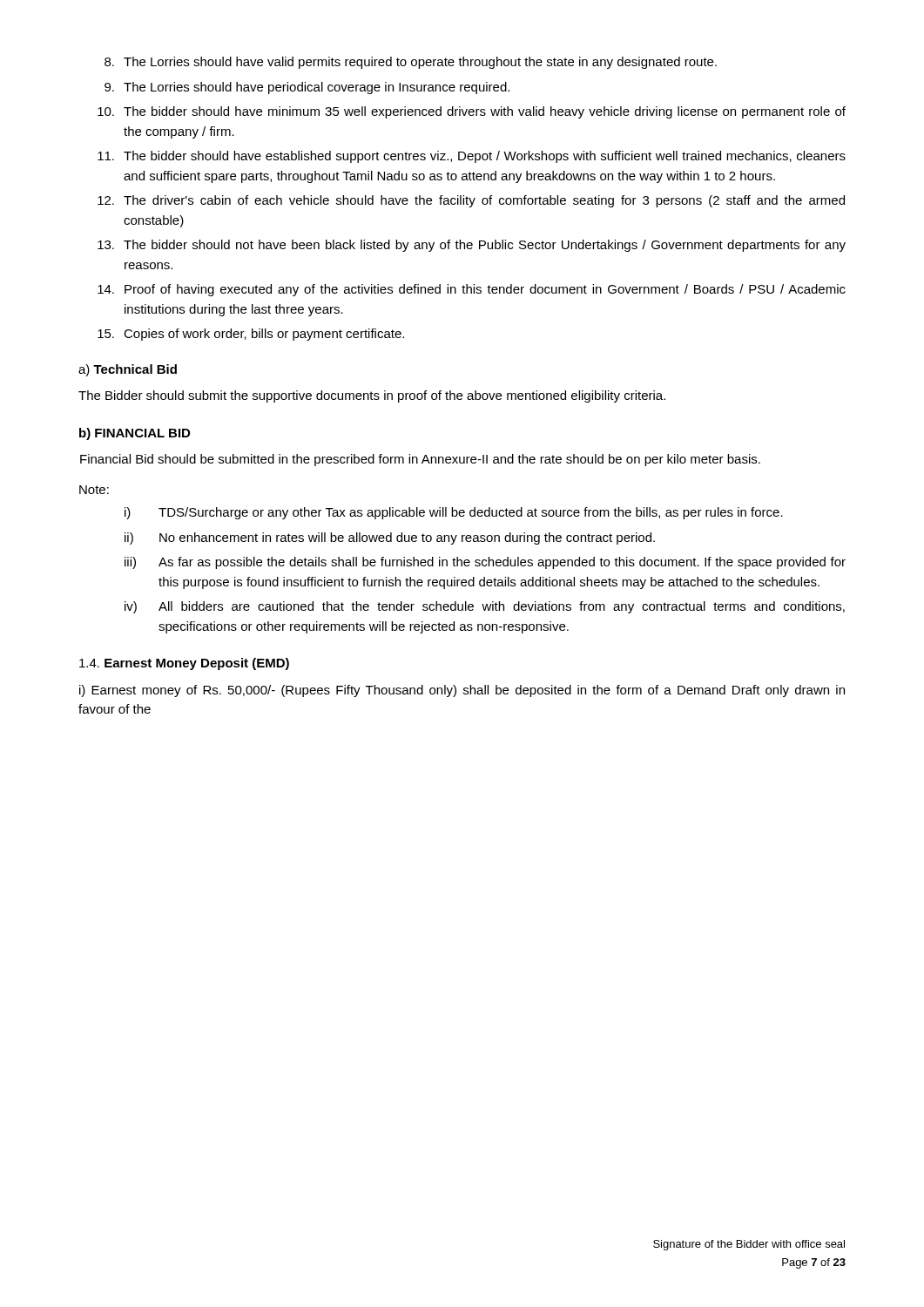924x1307 pixels.
Task: Point to the text starting "14. Proof of having executed any of"
Action: (x=462, y=299)
